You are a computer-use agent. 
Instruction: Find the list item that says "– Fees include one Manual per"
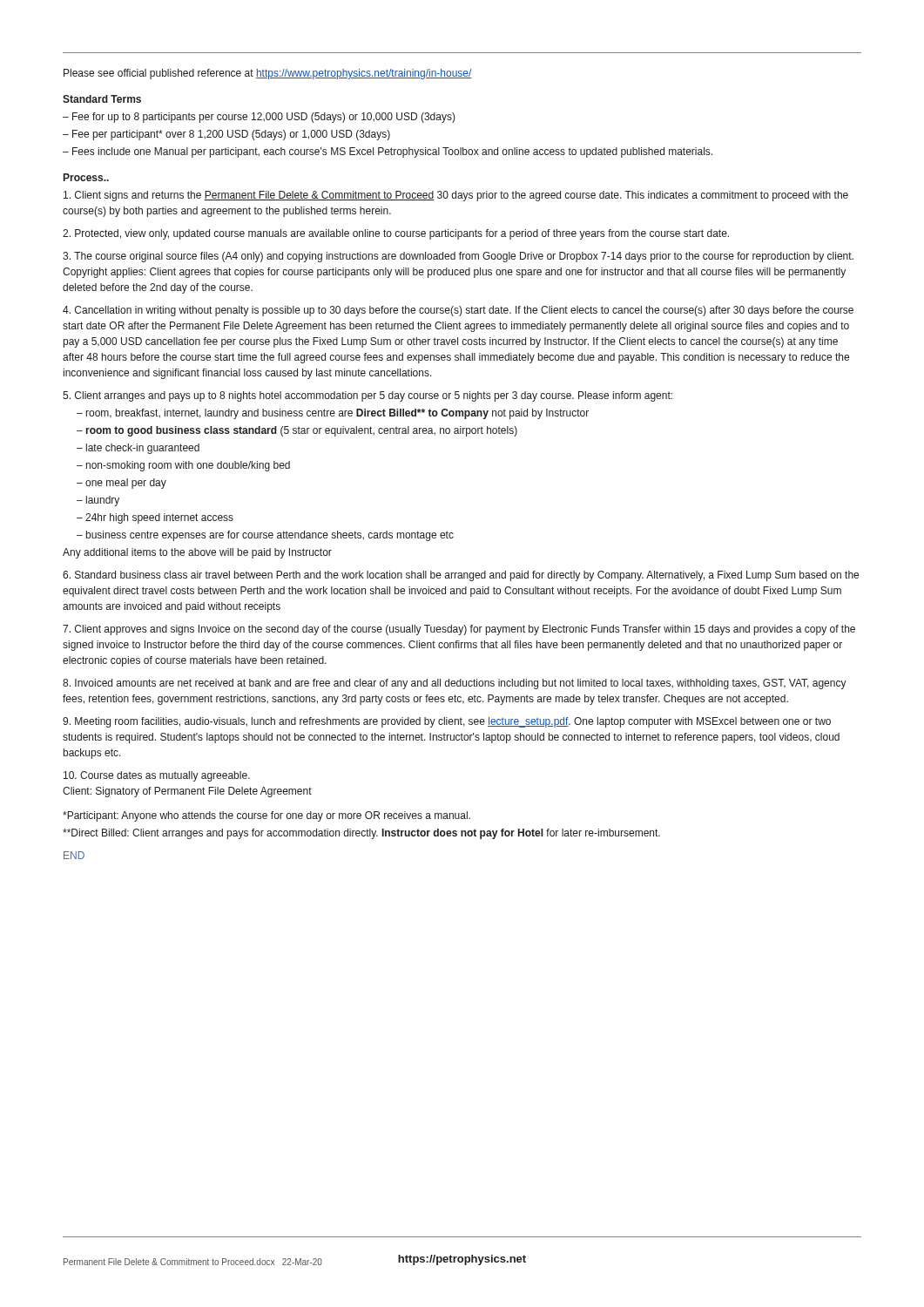click(x=388, y=152)
